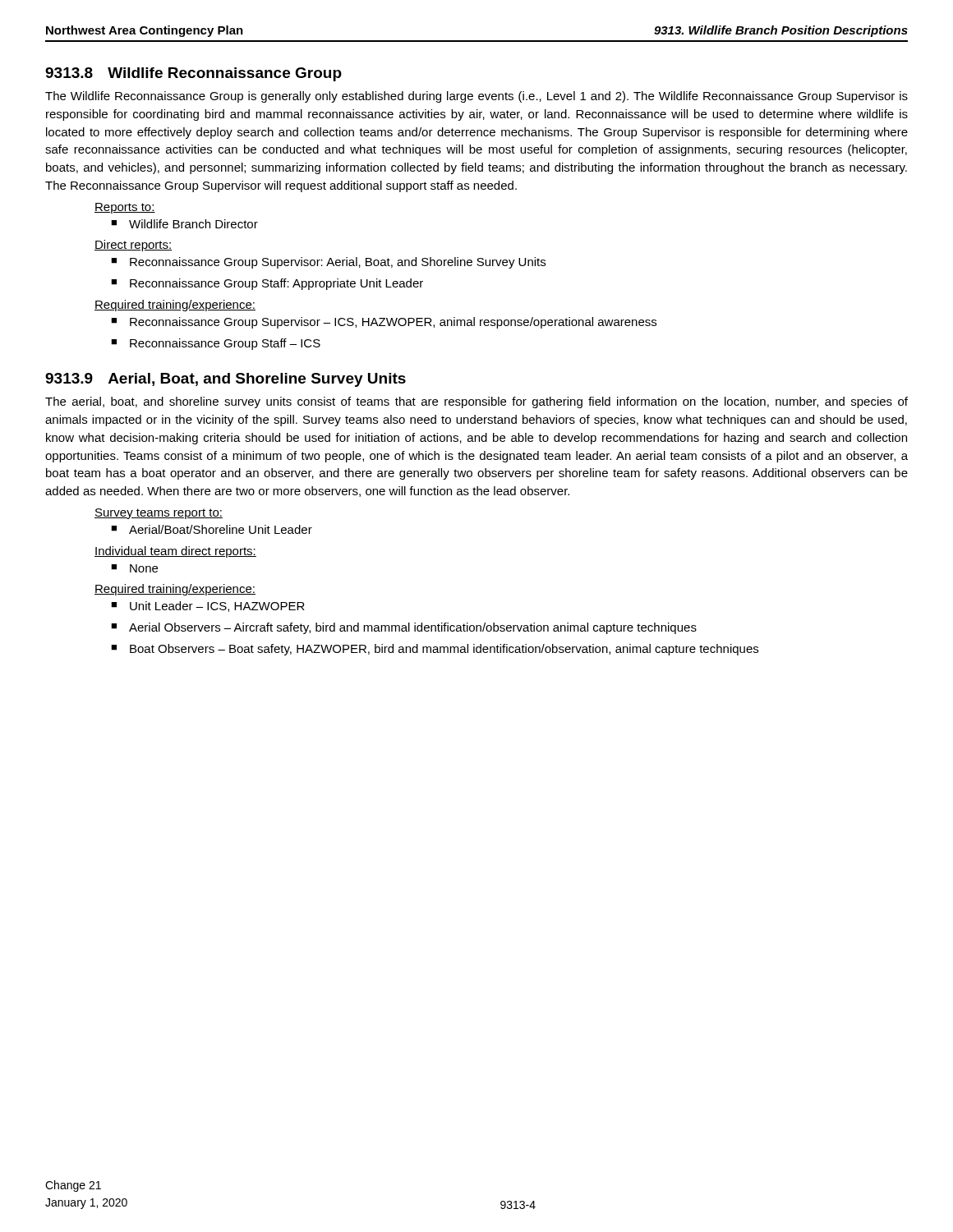Point to the text block starting "Reconnaissance Group Supervisor: Aerial, Boat, and Shoreline Survey"
Viewport: 953px width, 1232px height.
(x=338, y=262)
